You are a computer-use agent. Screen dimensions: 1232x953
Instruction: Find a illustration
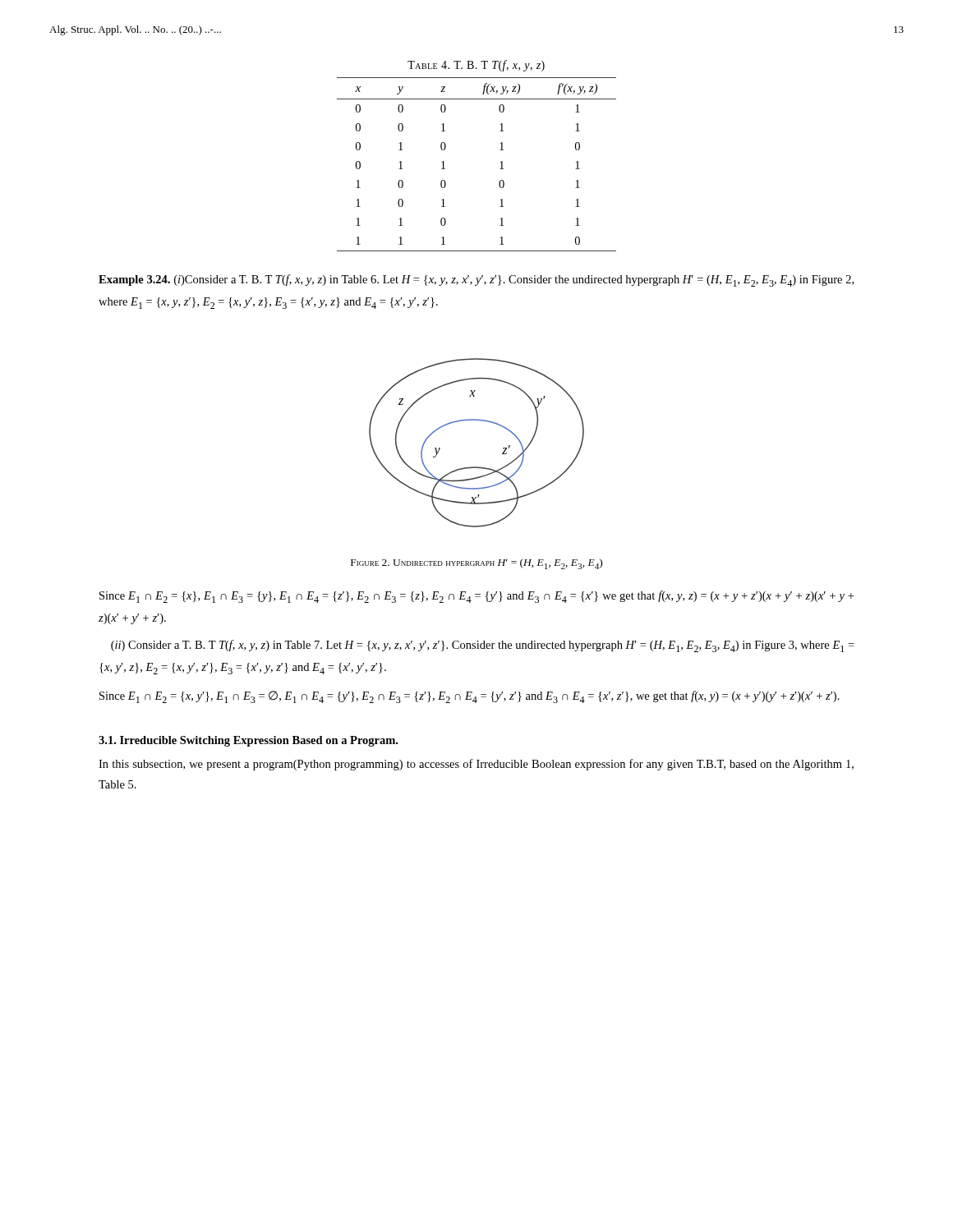[x=476, y=441]
